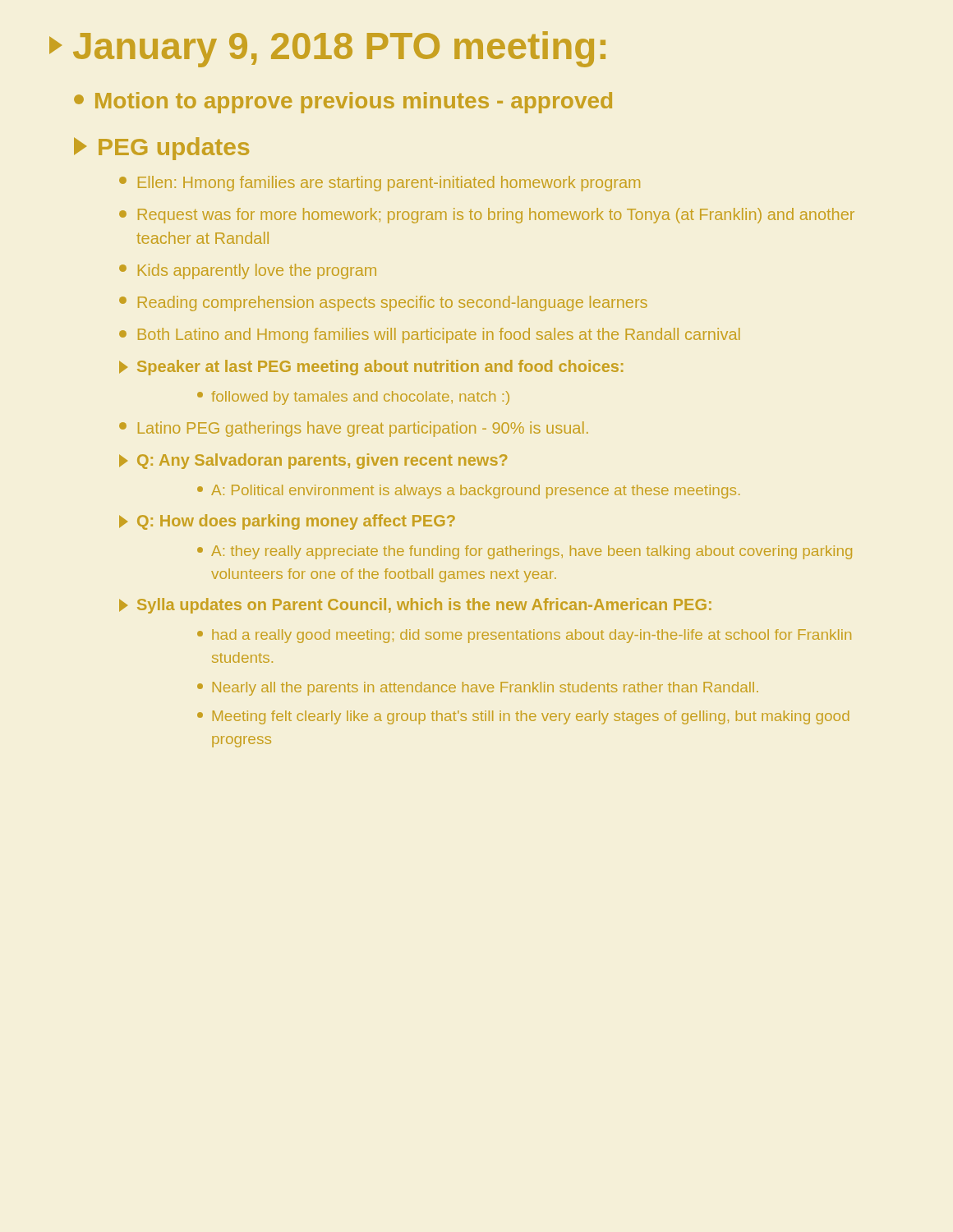Point to the element starting "Sylla updates on"
The width and height of the screenshot is (953, 1232).
tap(511, 672)
